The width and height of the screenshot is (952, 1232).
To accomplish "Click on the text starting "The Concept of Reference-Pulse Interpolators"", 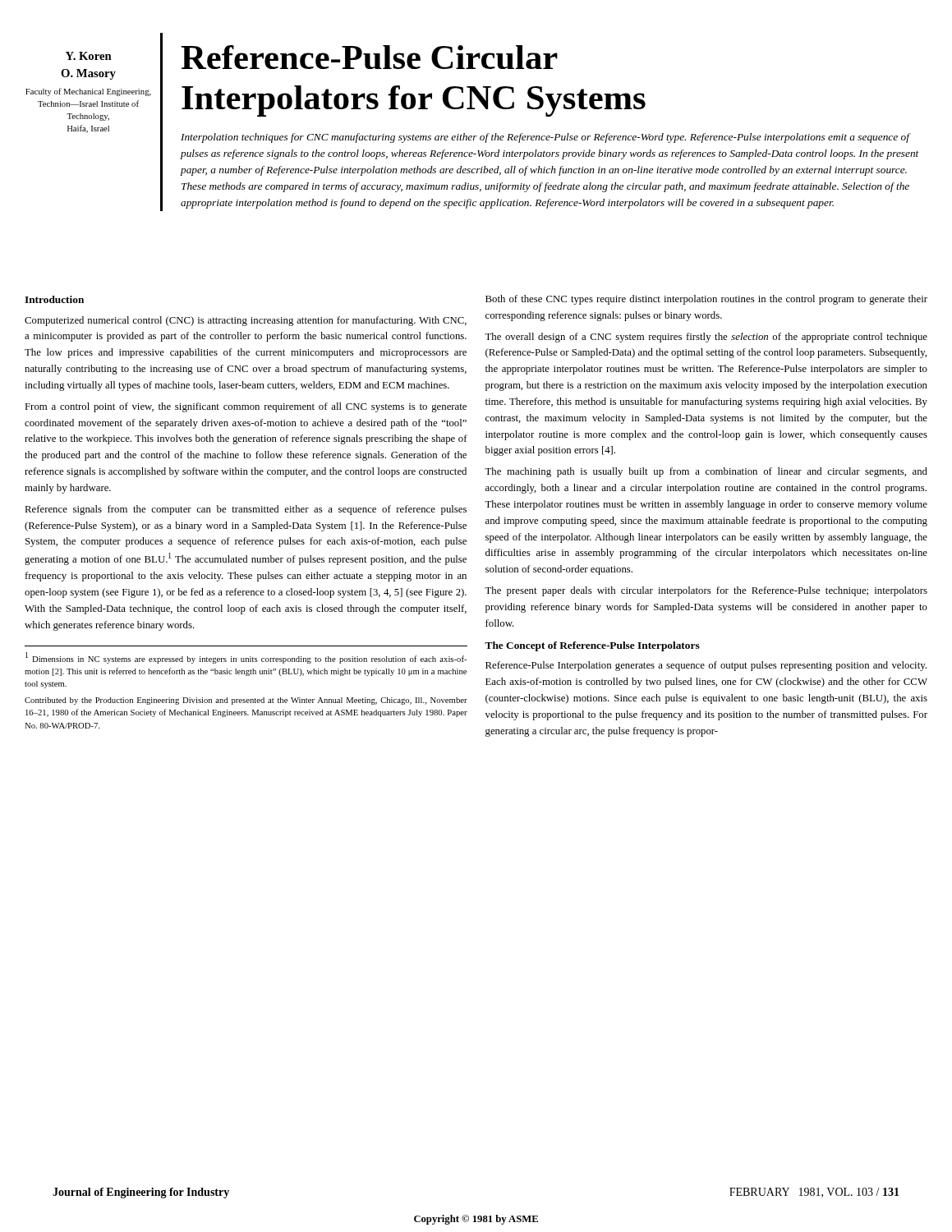I will (x=706, y=645).
